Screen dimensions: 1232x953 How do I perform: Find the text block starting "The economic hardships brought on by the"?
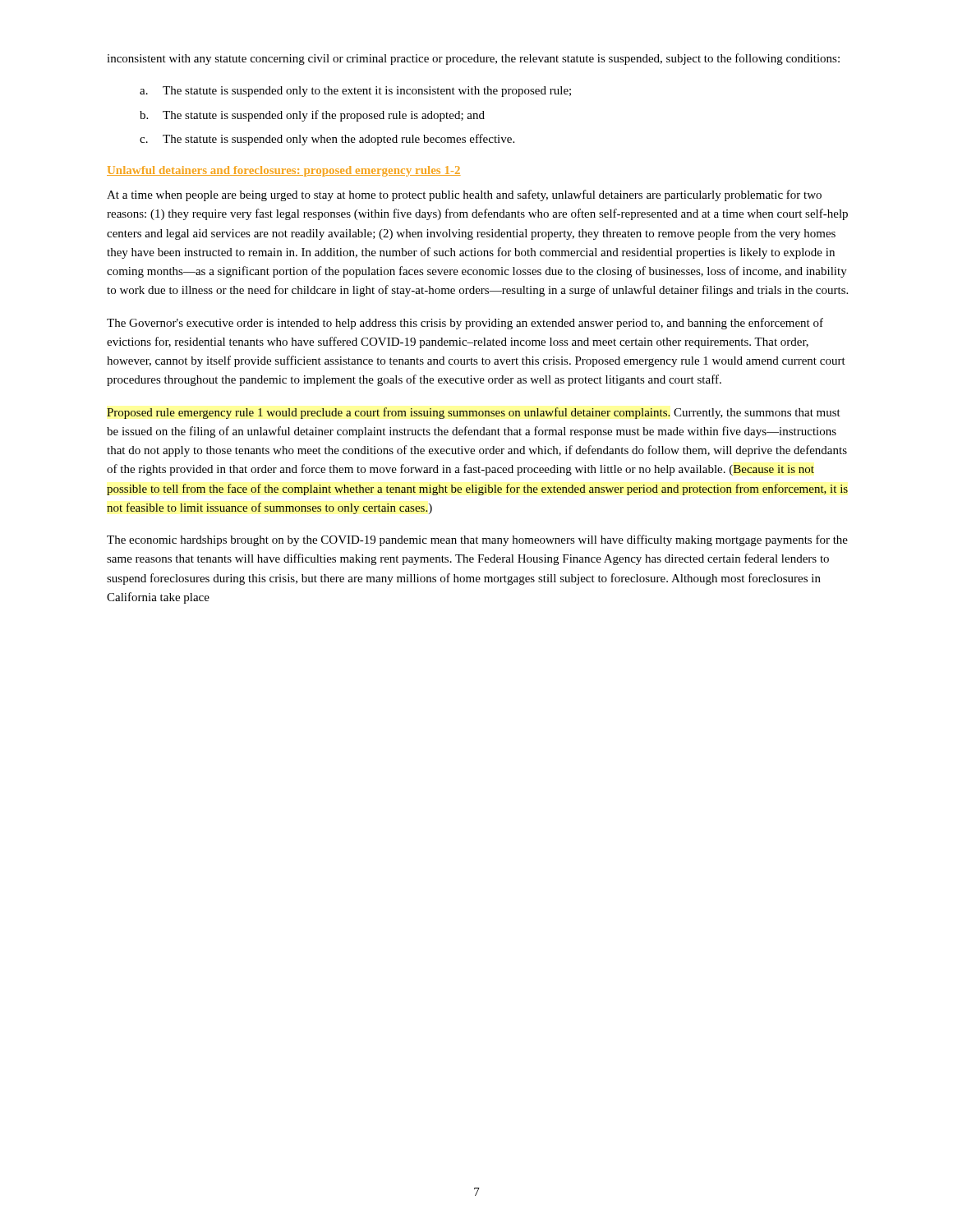click(x=477, y=568)
